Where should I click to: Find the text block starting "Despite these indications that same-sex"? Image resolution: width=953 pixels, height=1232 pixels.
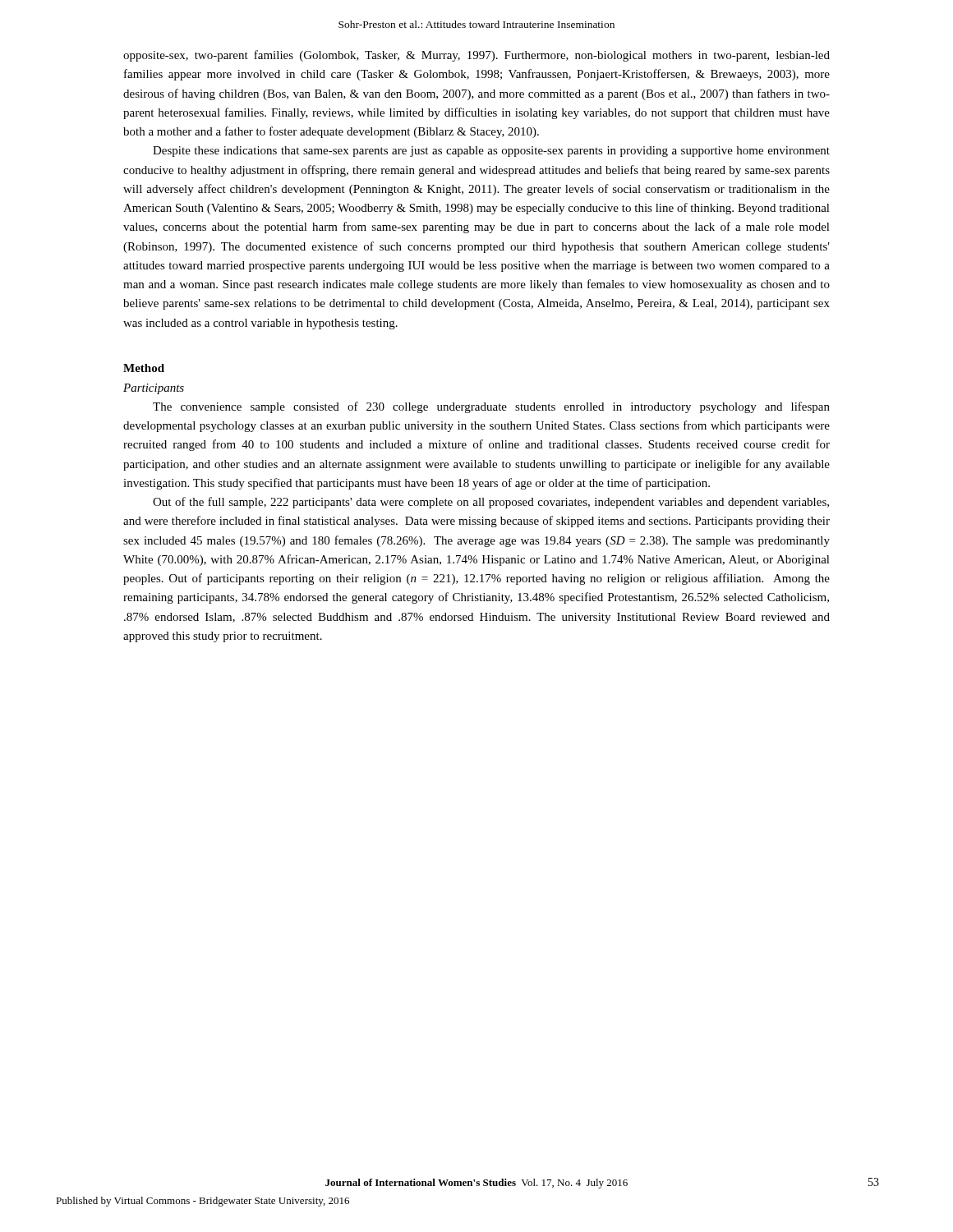tap(476, 237)
